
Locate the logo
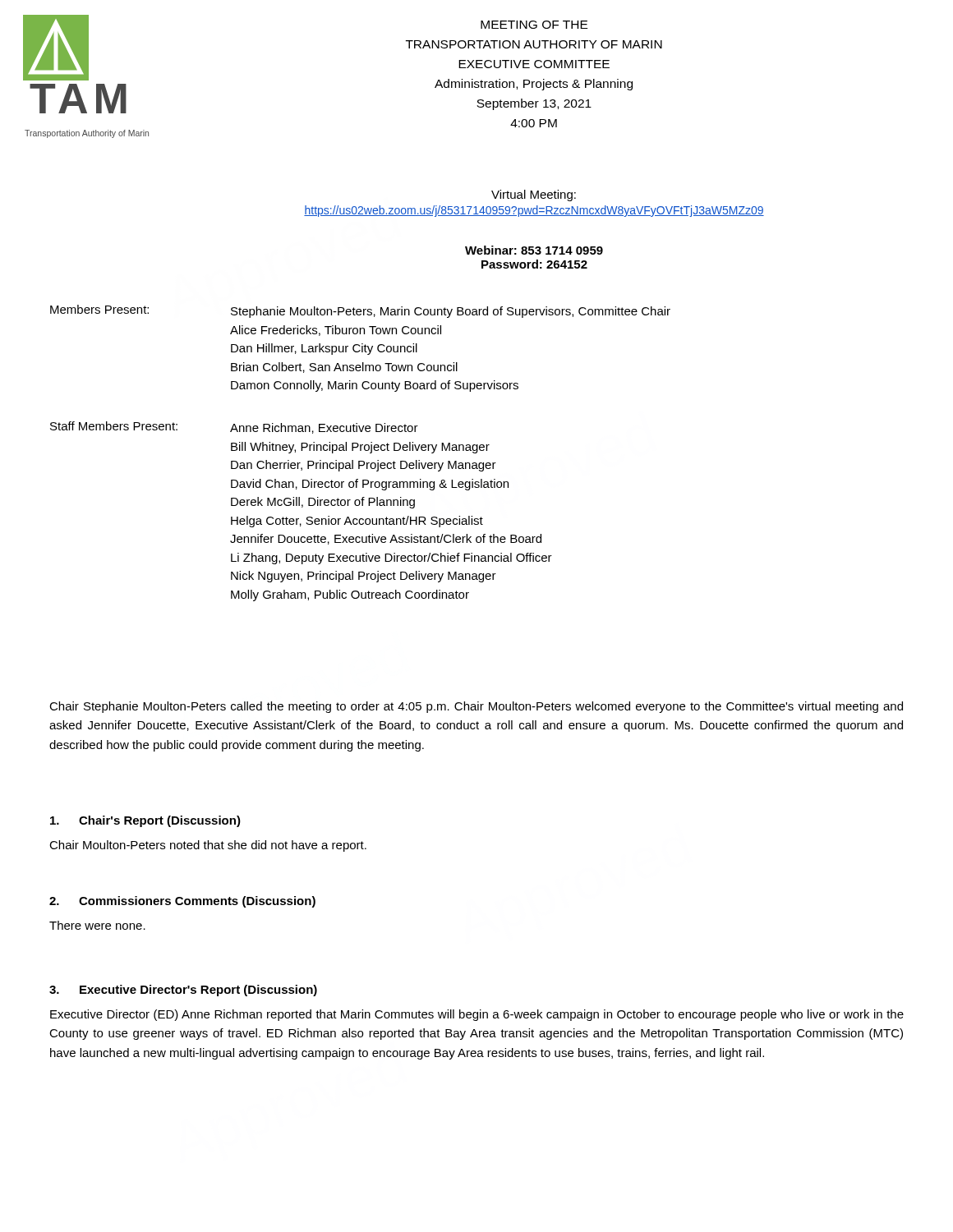93,101
